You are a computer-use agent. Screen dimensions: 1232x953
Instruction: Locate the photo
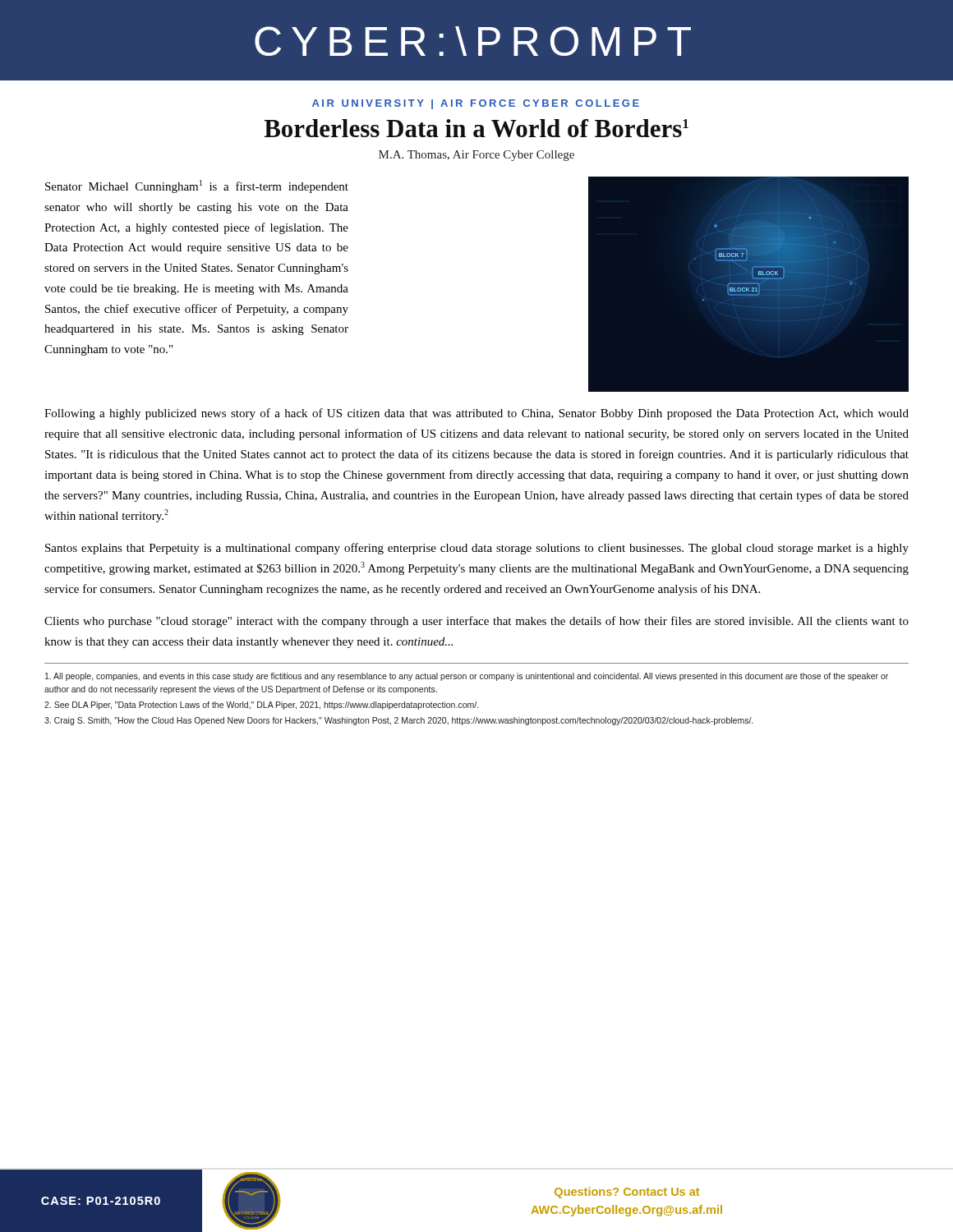(x=639, y=284)
